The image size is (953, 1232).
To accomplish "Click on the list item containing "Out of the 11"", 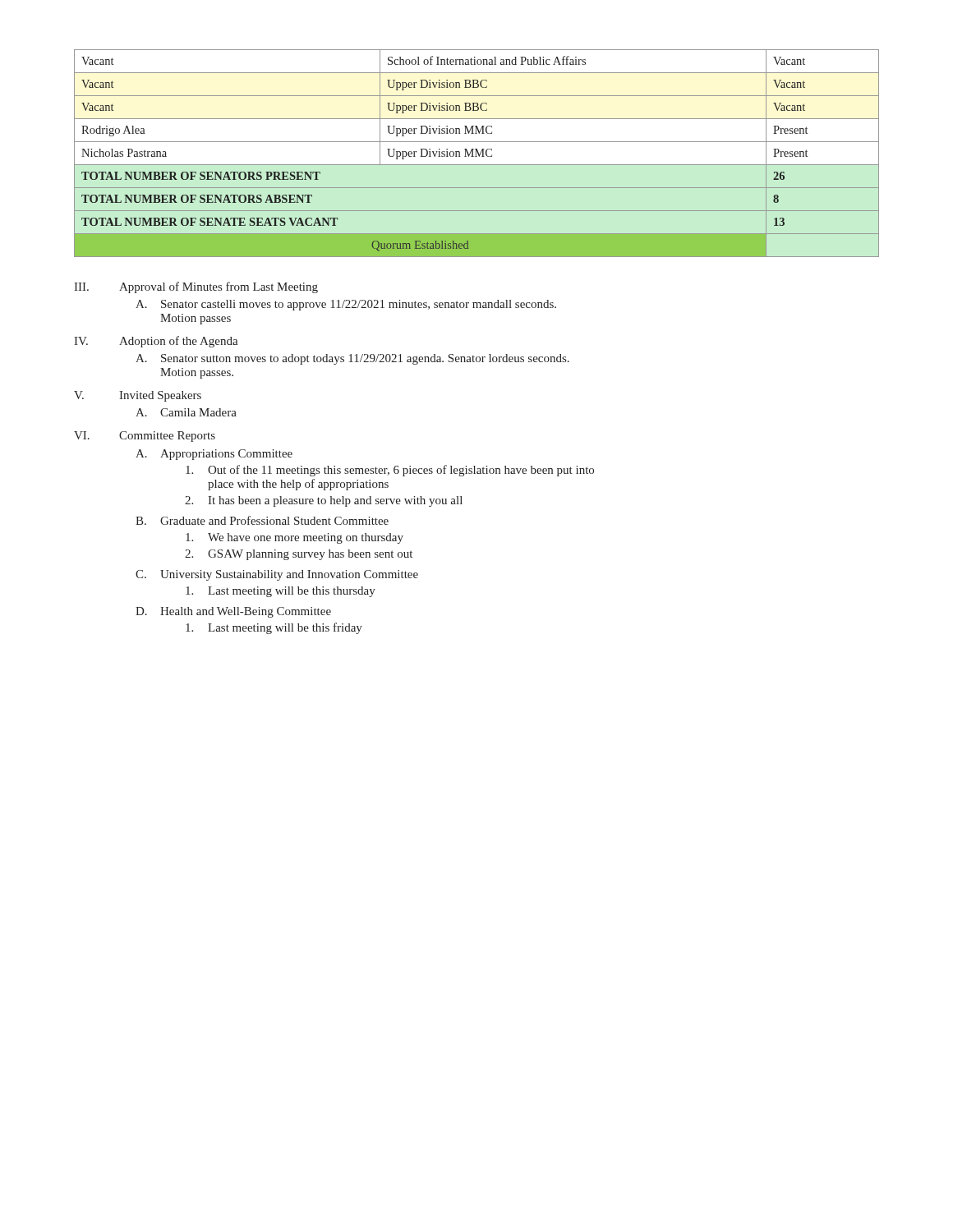I will 390,477.
